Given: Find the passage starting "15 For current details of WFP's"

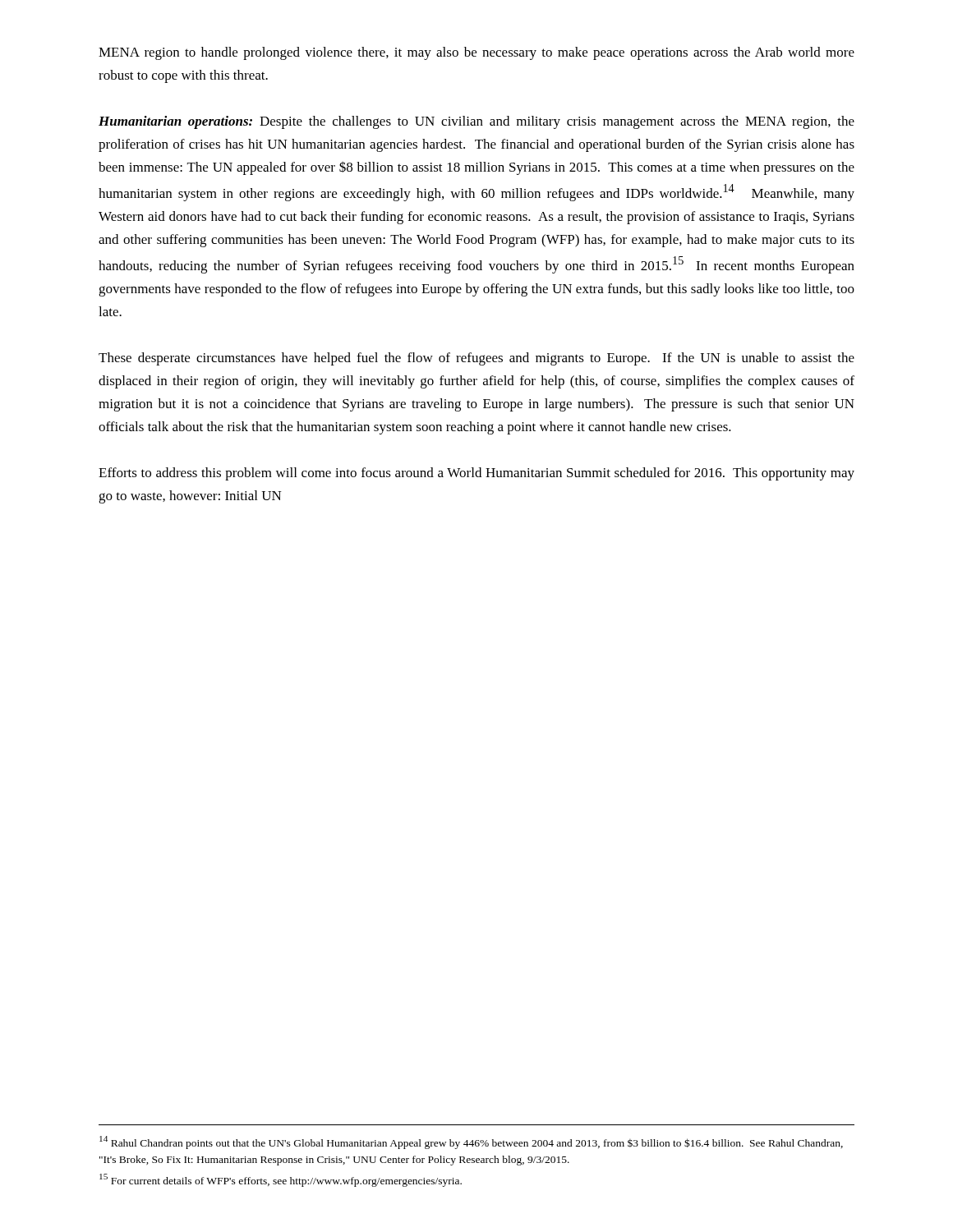Looking at the screenshot, I should 281,1179.
